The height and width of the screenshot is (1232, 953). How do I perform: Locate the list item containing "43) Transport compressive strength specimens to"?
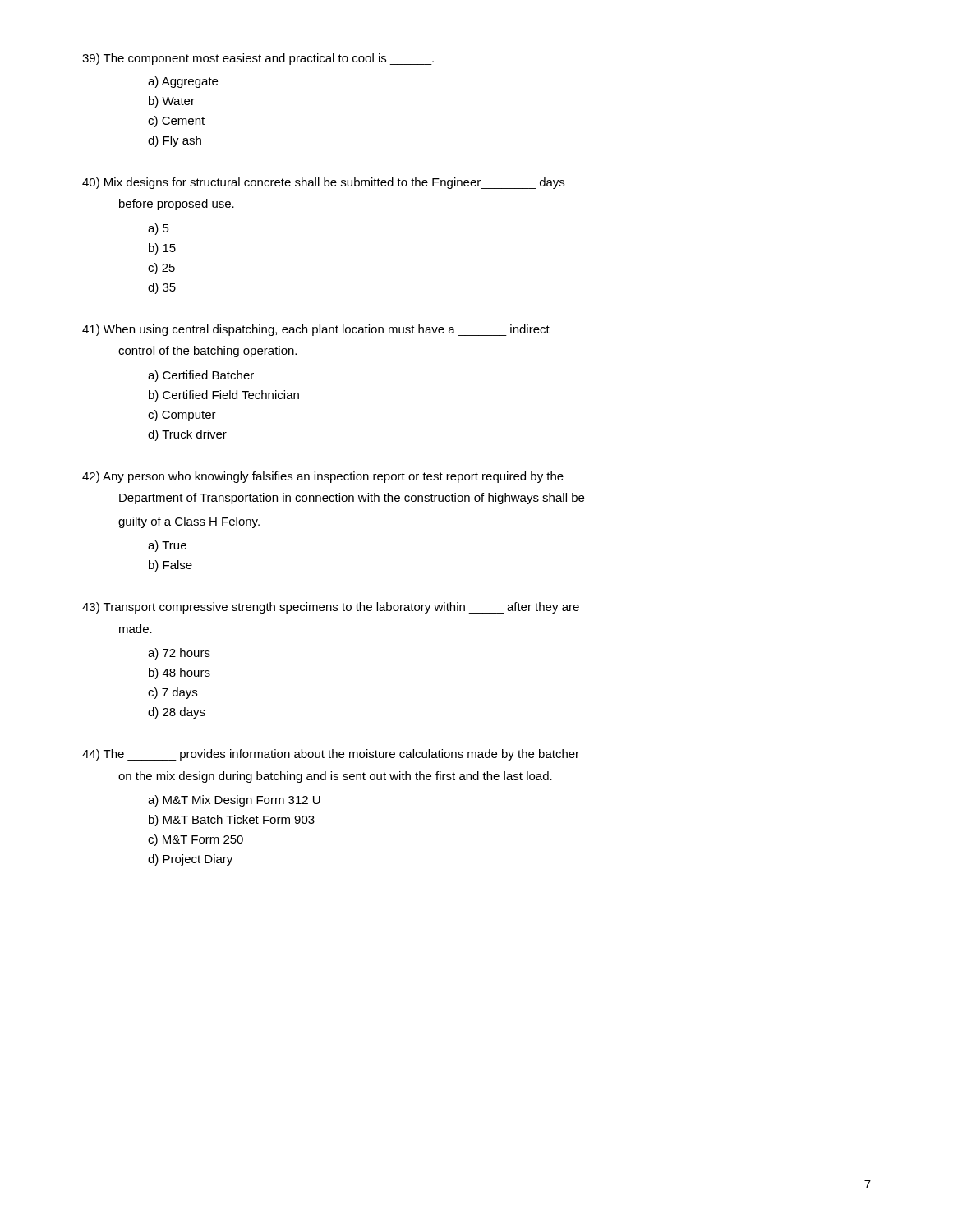click(x=331, y=608)
